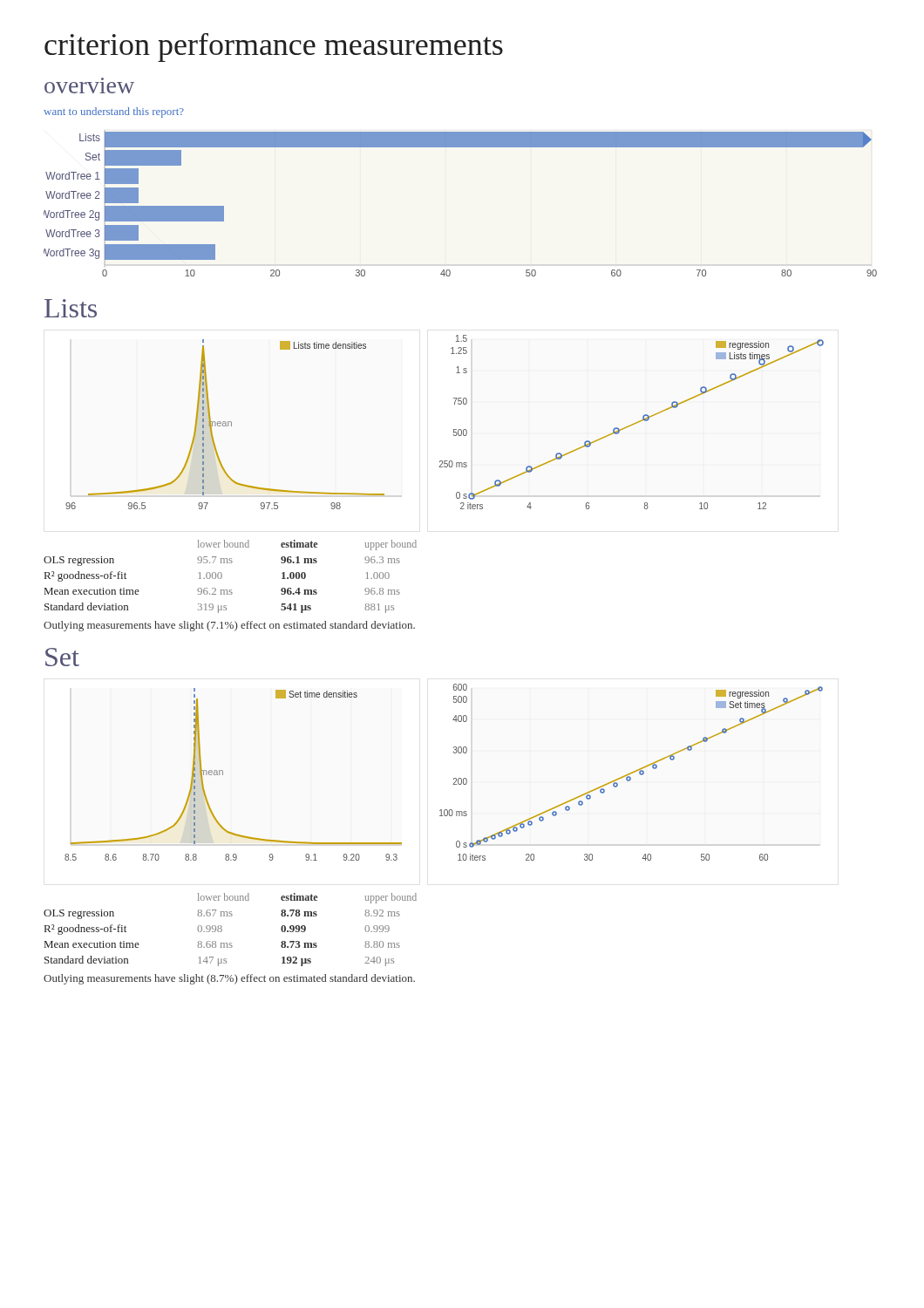Click on the bar chart

click(x=462, y=202)
